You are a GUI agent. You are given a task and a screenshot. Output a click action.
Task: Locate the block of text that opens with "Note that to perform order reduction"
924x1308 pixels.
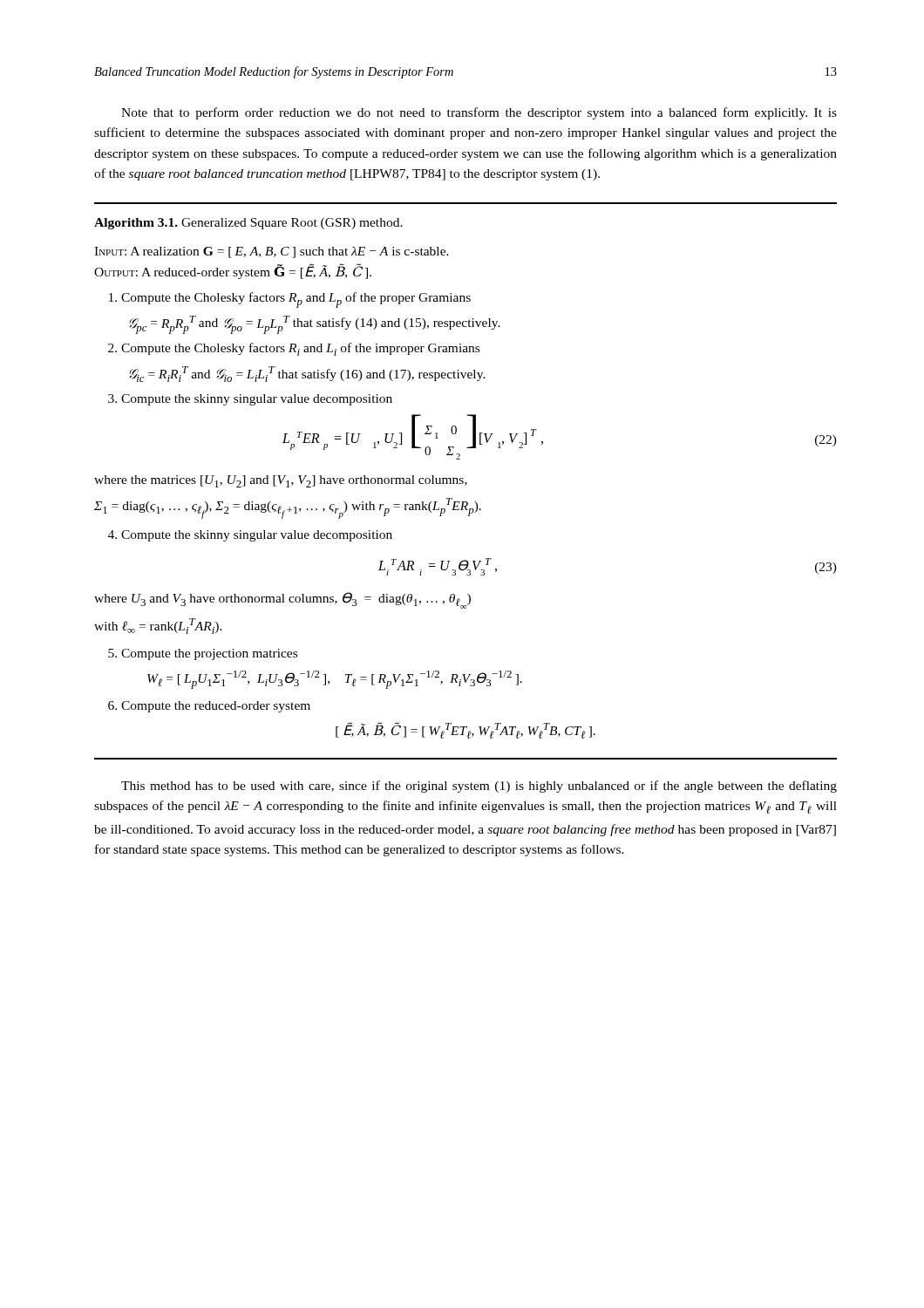pos(466,142)
